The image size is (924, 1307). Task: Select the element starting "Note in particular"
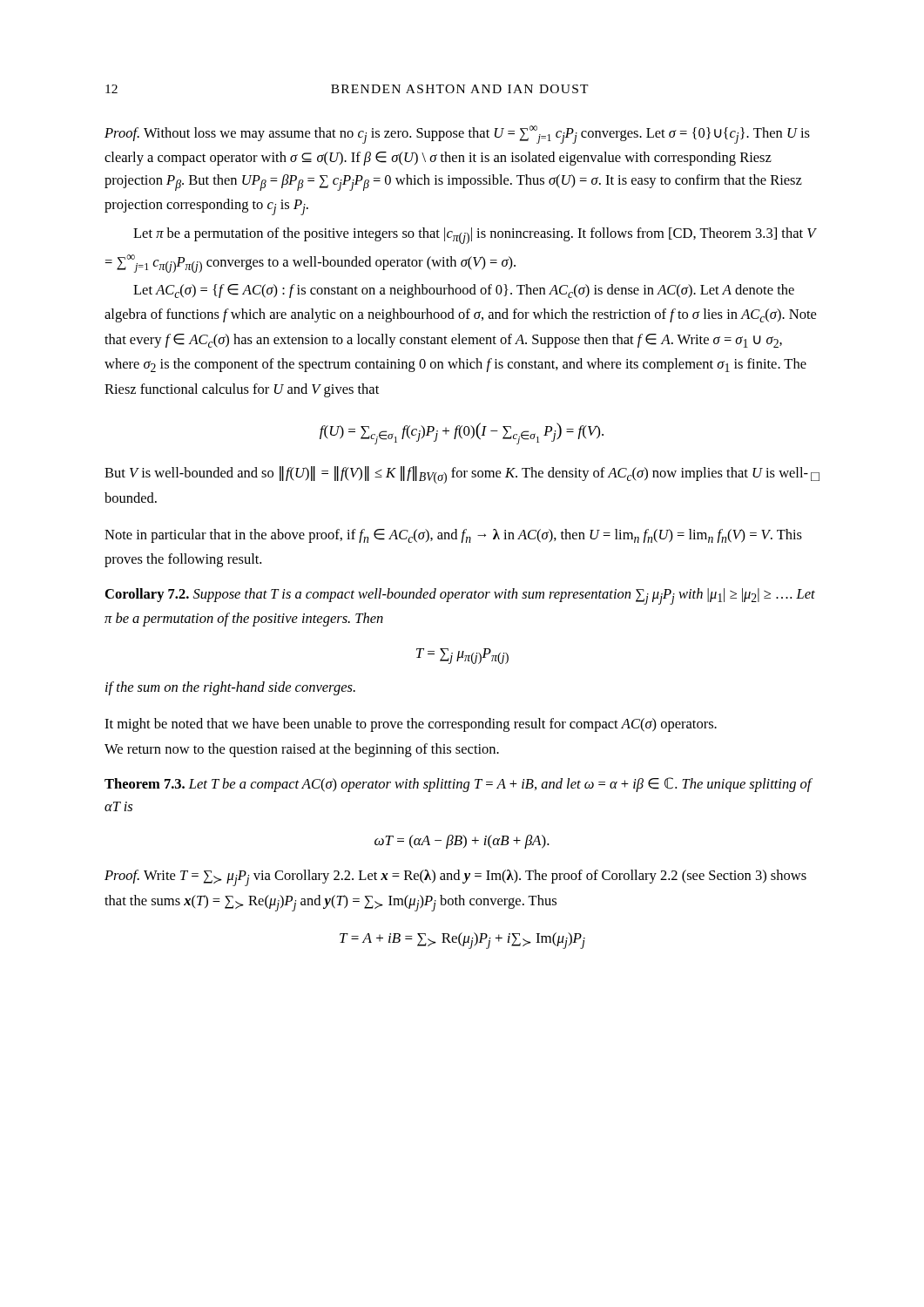tap(462, 547)
